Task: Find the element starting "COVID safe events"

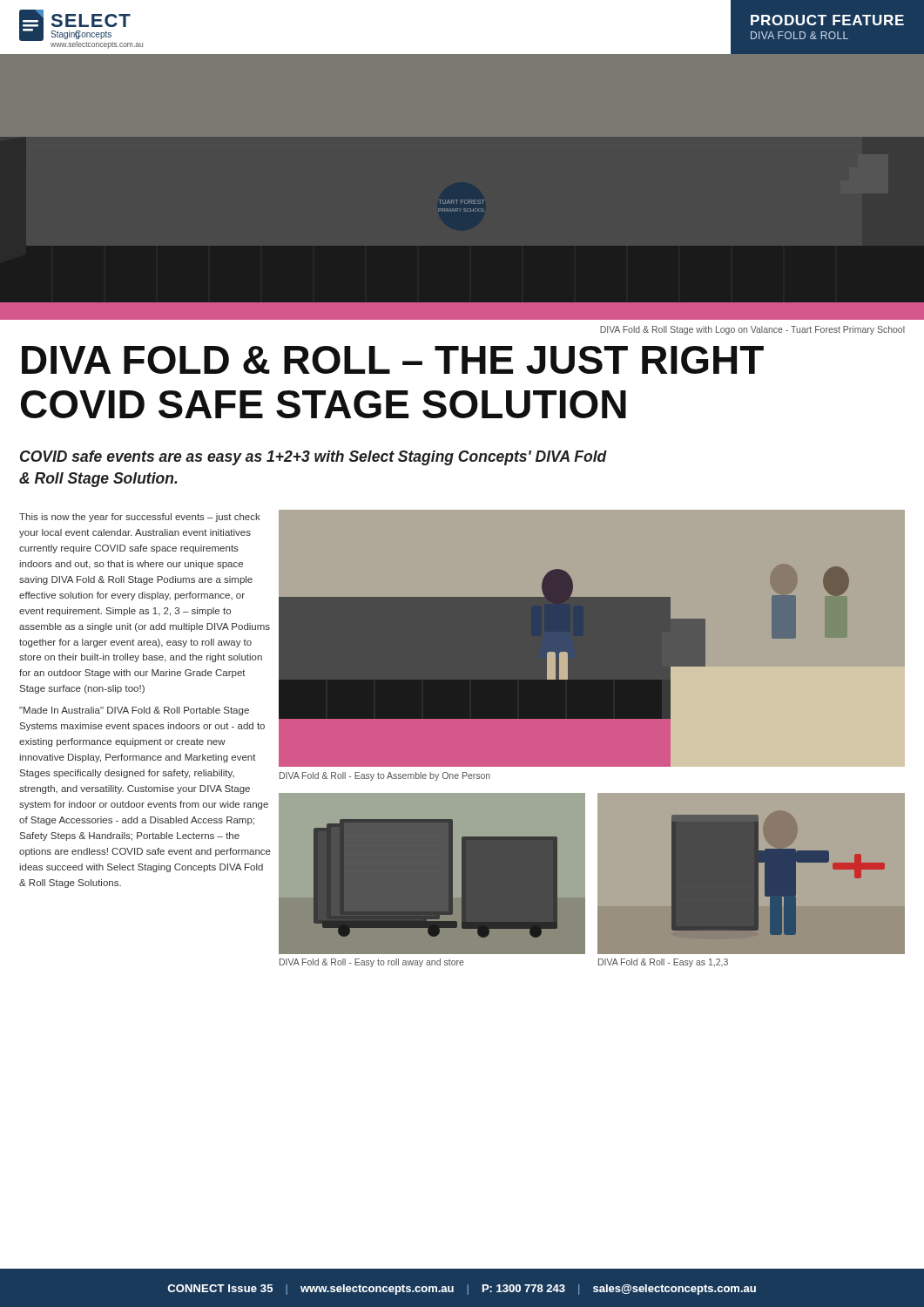Action: coord(462,467)
